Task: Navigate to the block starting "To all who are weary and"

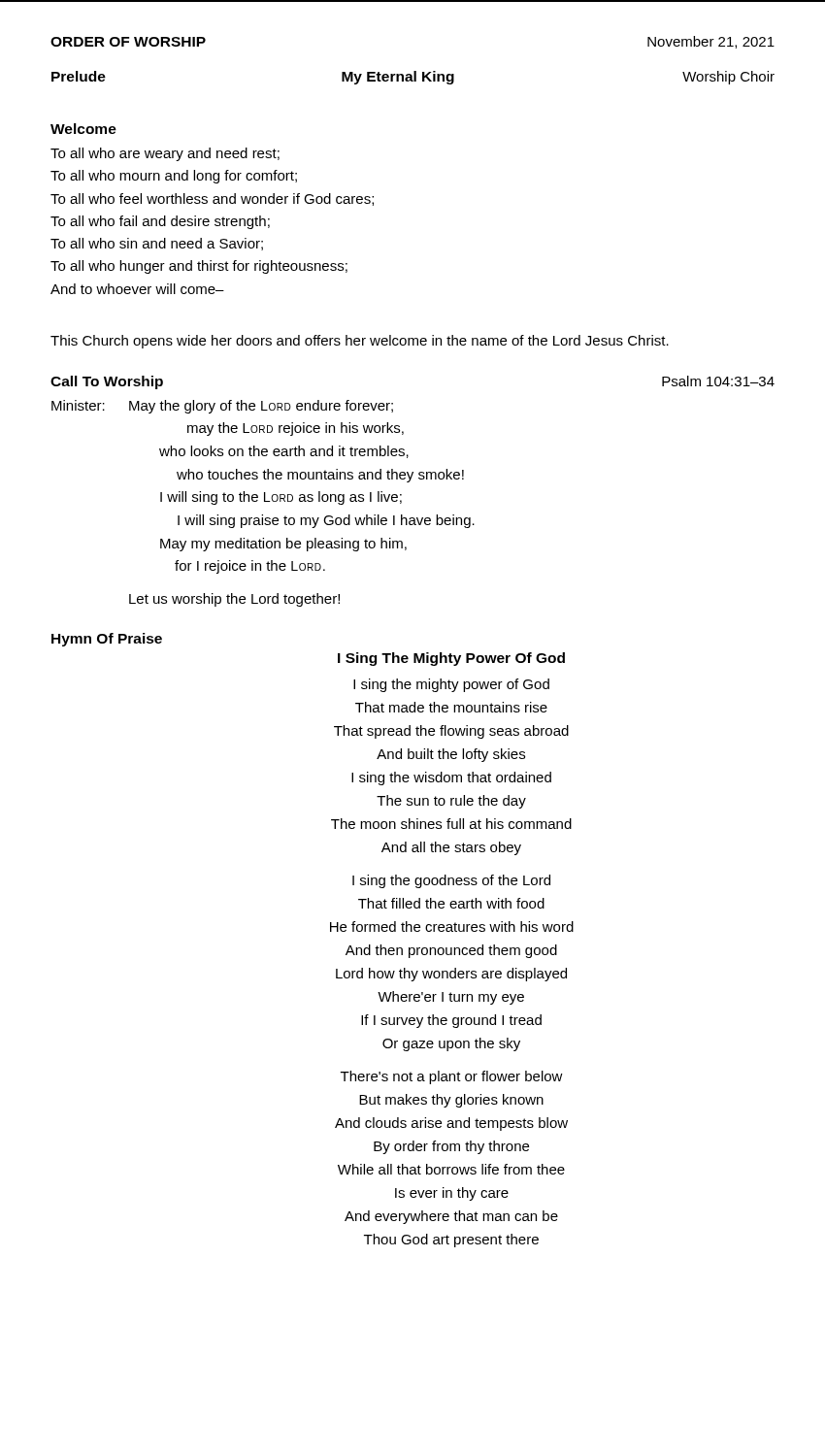Action: pyautogui.click(x=213, y=221)
